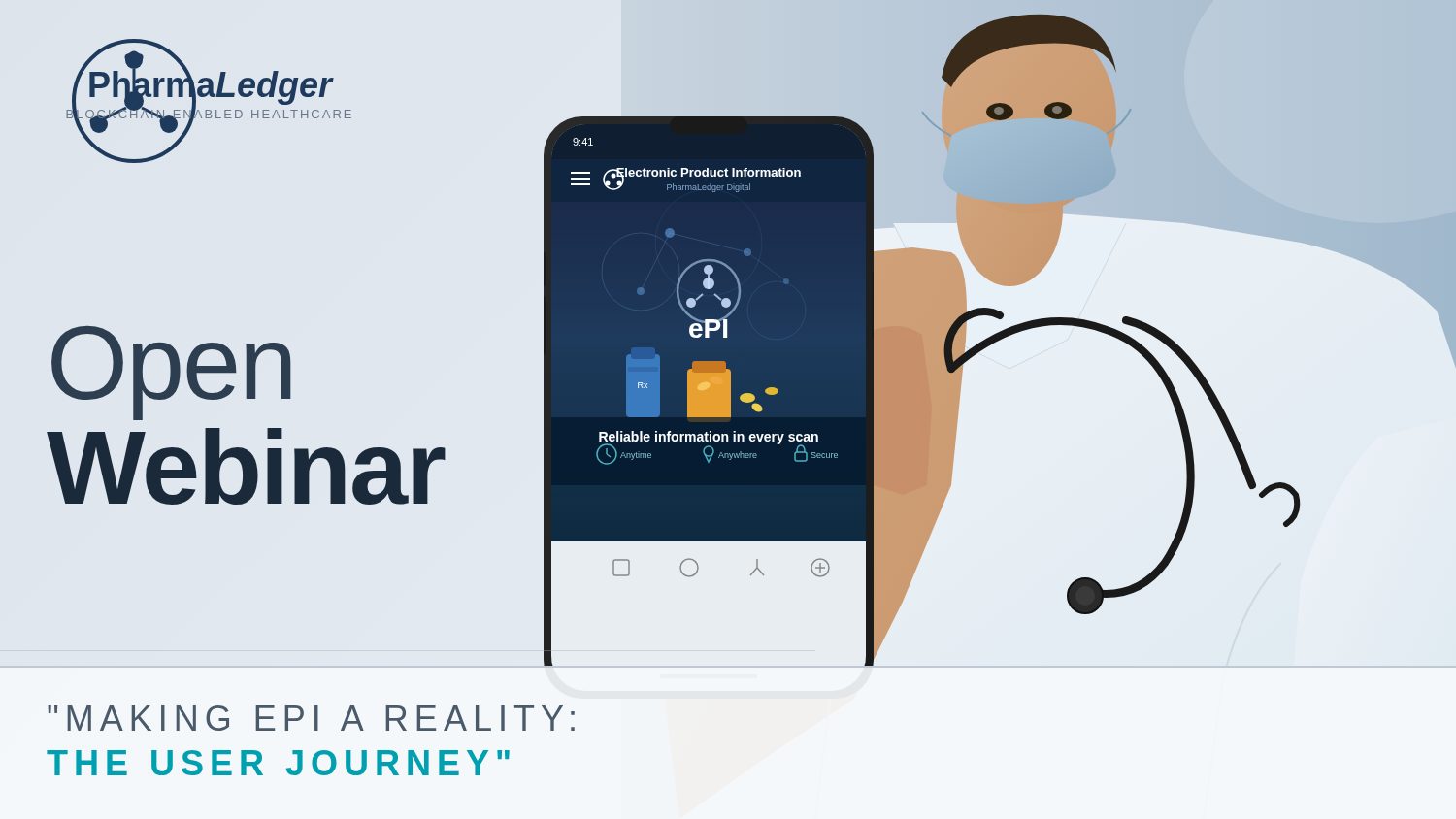Select the title

(246, 415)
